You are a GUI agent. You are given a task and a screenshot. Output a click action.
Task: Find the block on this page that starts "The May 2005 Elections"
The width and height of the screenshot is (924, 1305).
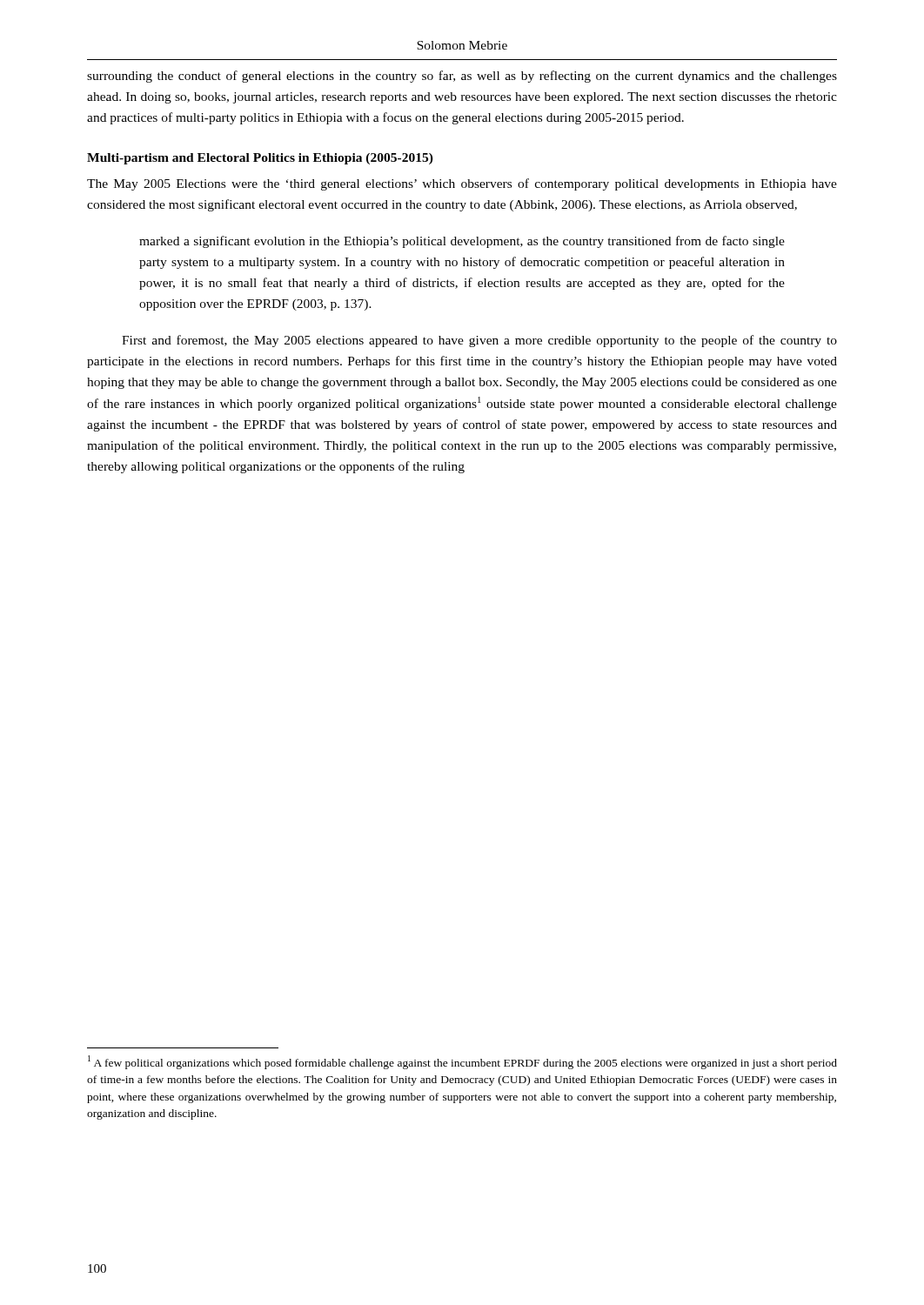tap(462, 194)
